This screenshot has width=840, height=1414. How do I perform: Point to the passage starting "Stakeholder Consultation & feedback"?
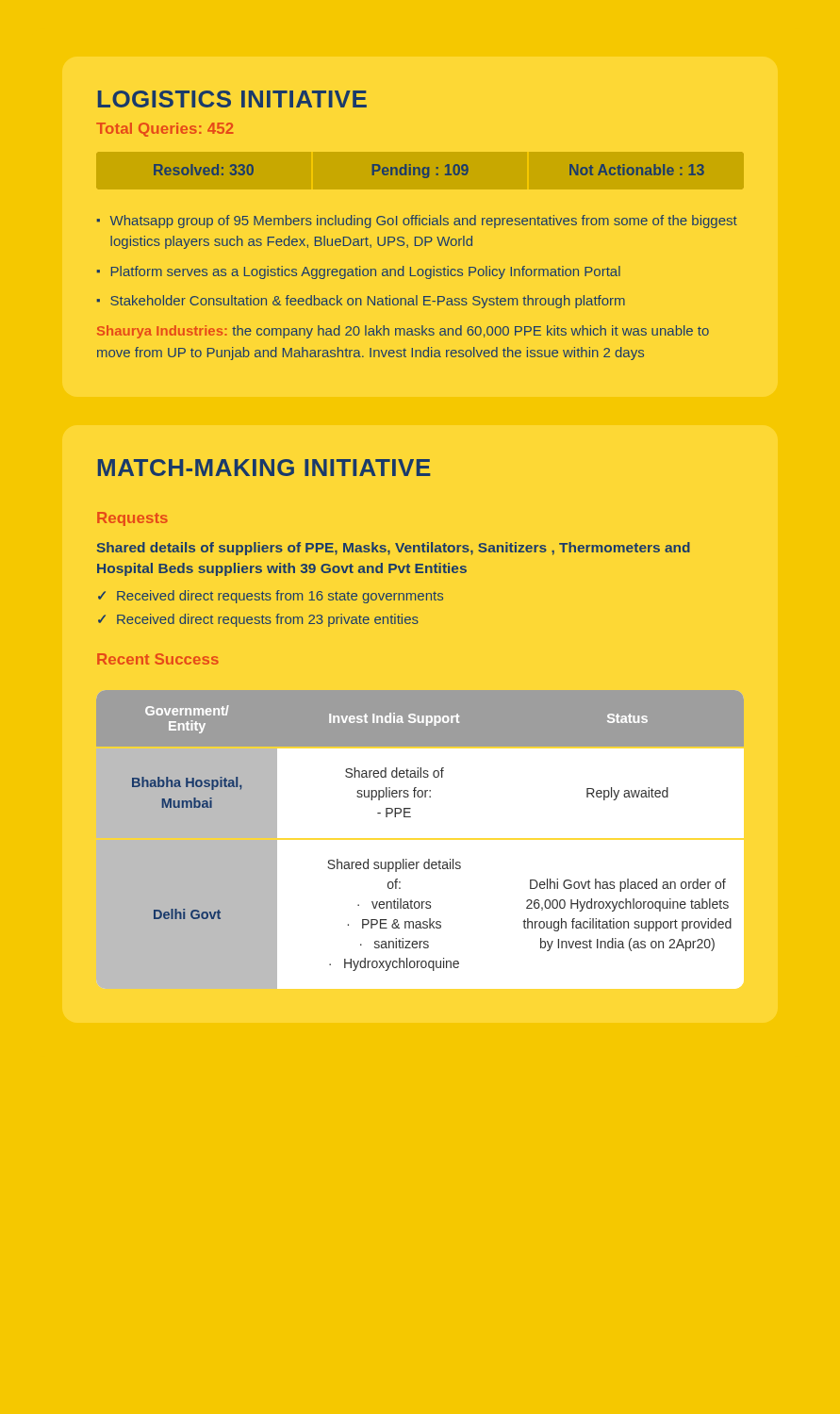coord(368,300)
